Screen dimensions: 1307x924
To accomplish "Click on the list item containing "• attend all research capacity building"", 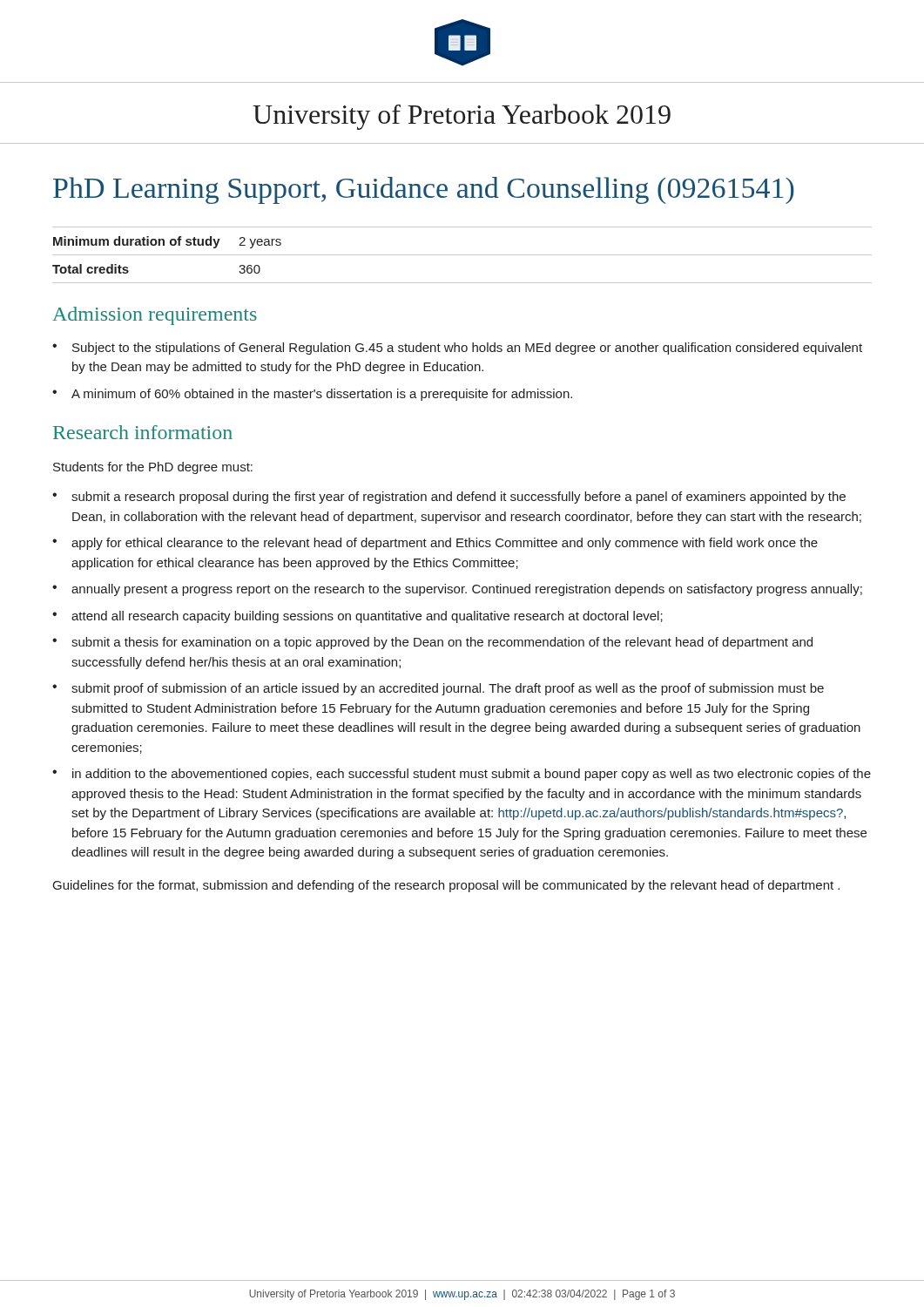I will click(462, 616).
